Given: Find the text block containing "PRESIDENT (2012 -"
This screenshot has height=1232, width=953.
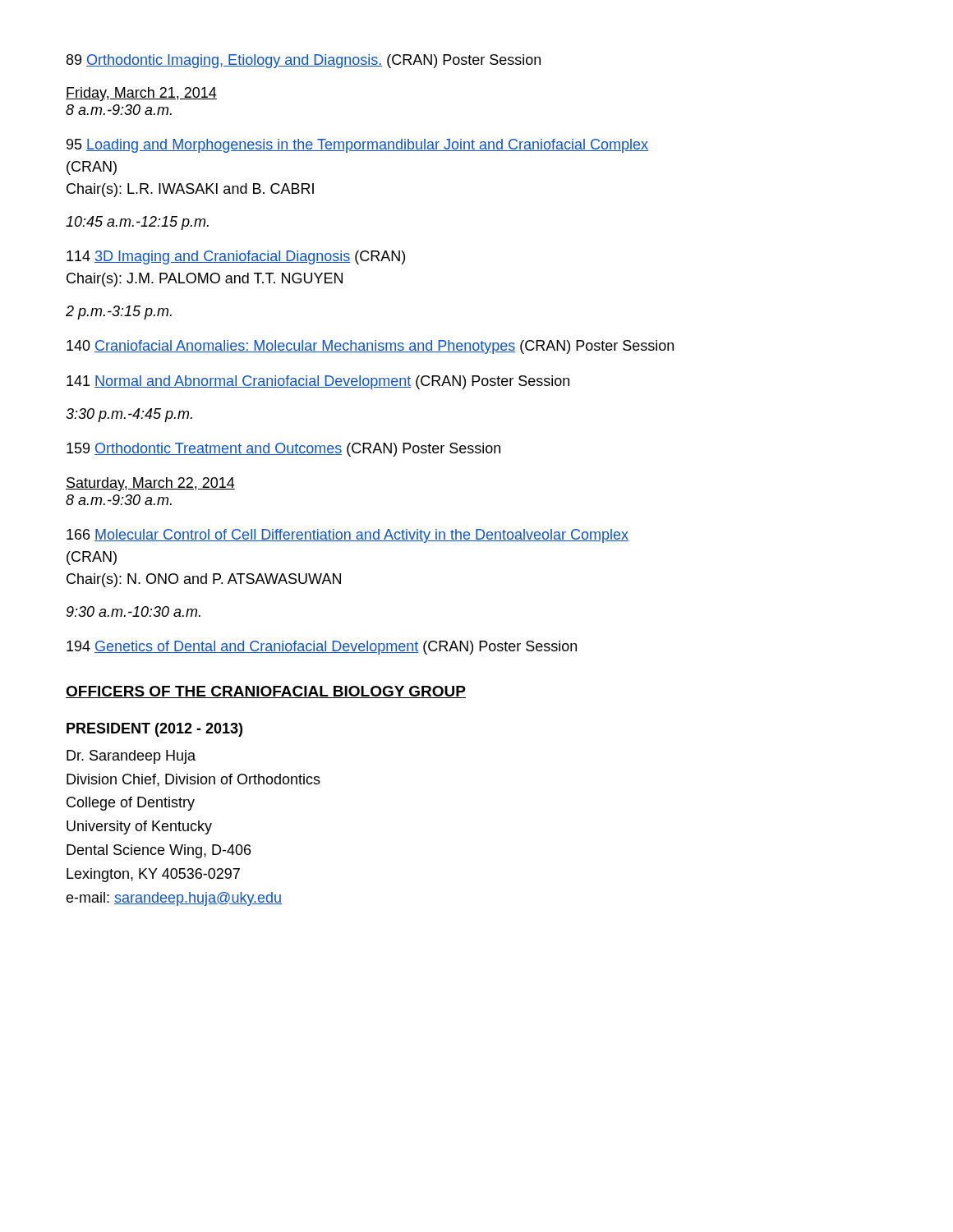Looking at the screenshot, I should 154,730.
